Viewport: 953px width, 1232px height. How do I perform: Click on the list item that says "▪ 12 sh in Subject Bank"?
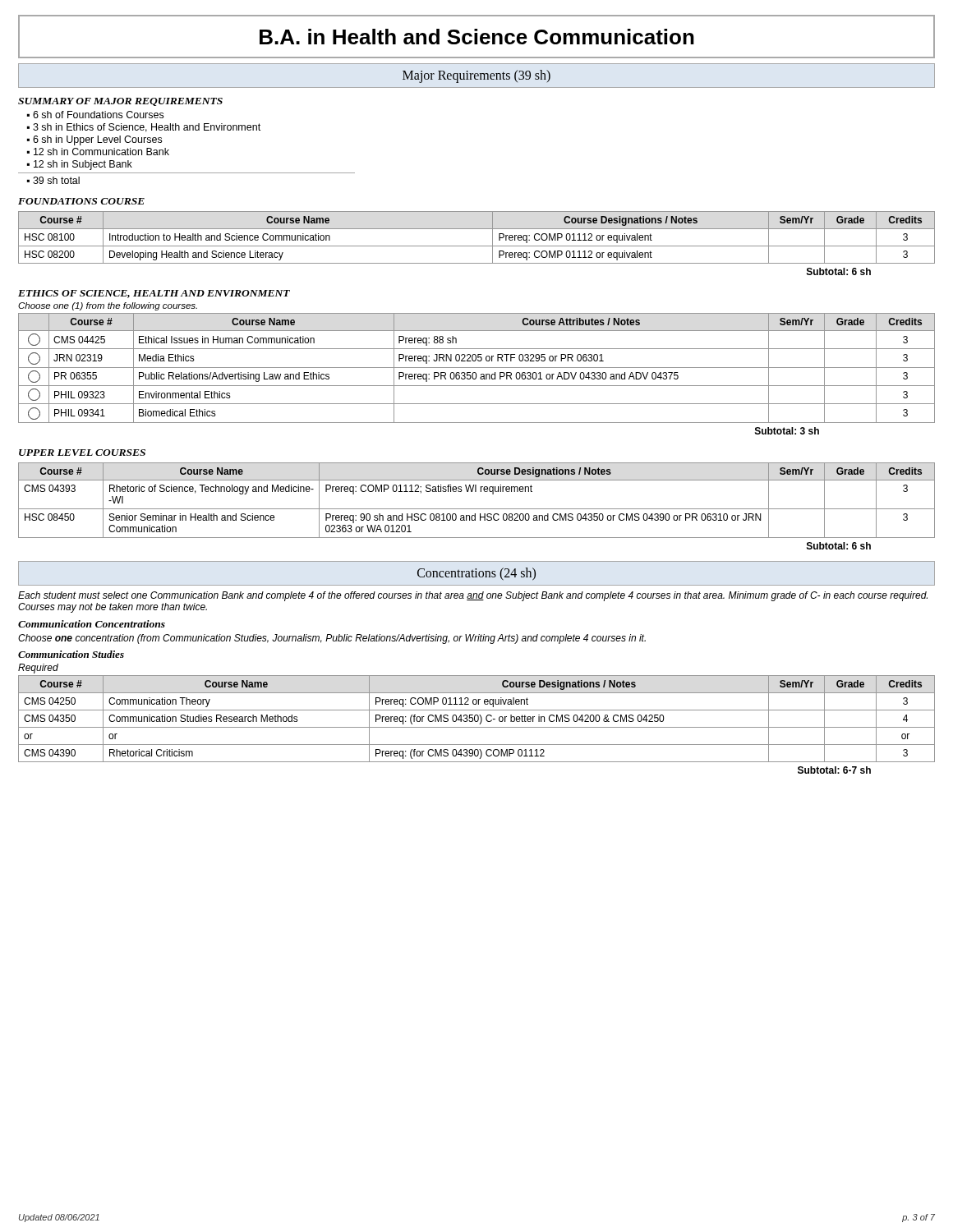[79, 164]
